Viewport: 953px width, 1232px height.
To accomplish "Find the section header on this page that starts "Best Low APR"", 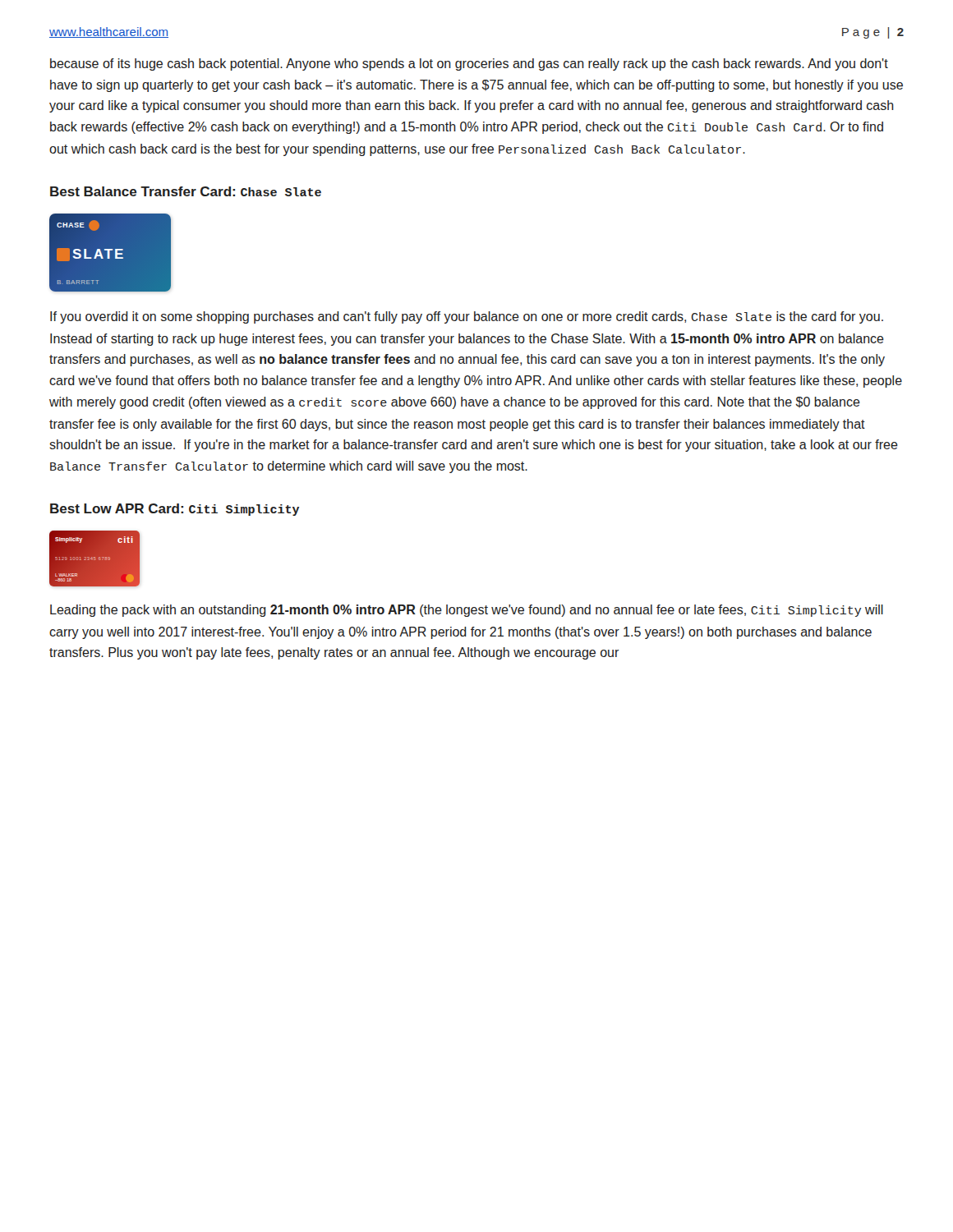I will [175, 510].
